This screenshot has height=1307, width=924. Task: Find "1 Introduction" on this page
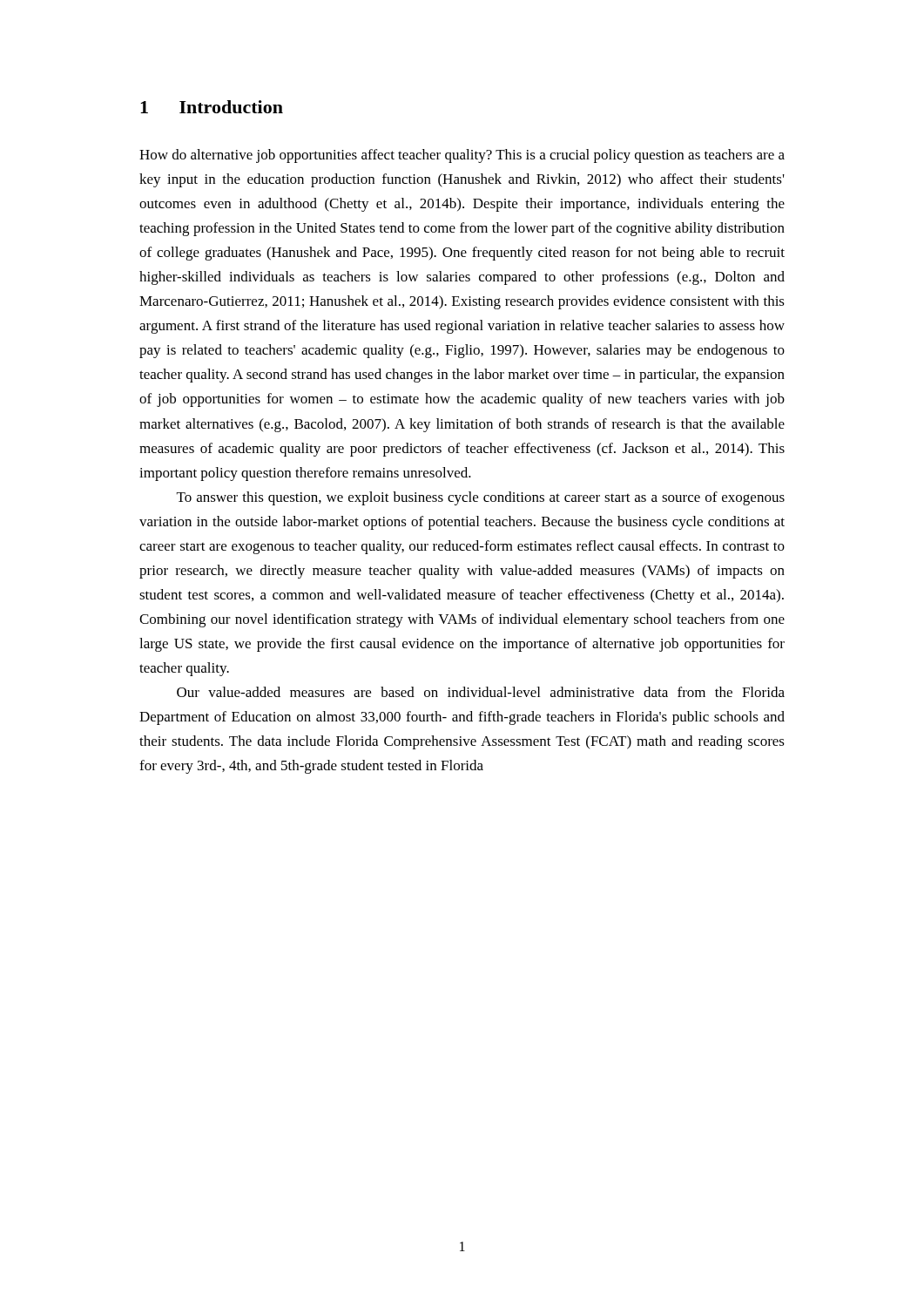point(211,107)
